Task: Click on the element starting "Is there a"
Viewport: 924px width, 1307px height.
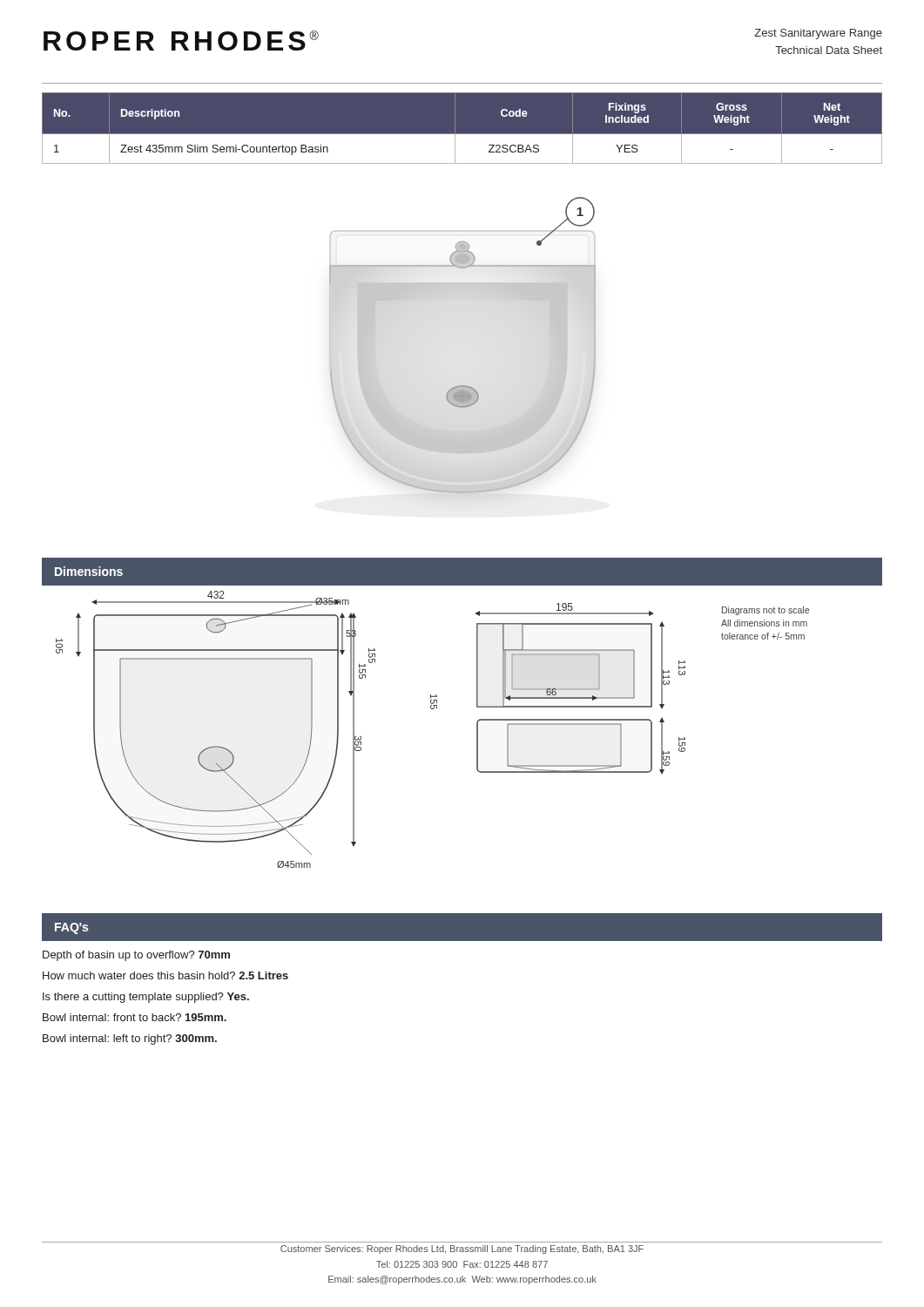Action: (146, 996)
